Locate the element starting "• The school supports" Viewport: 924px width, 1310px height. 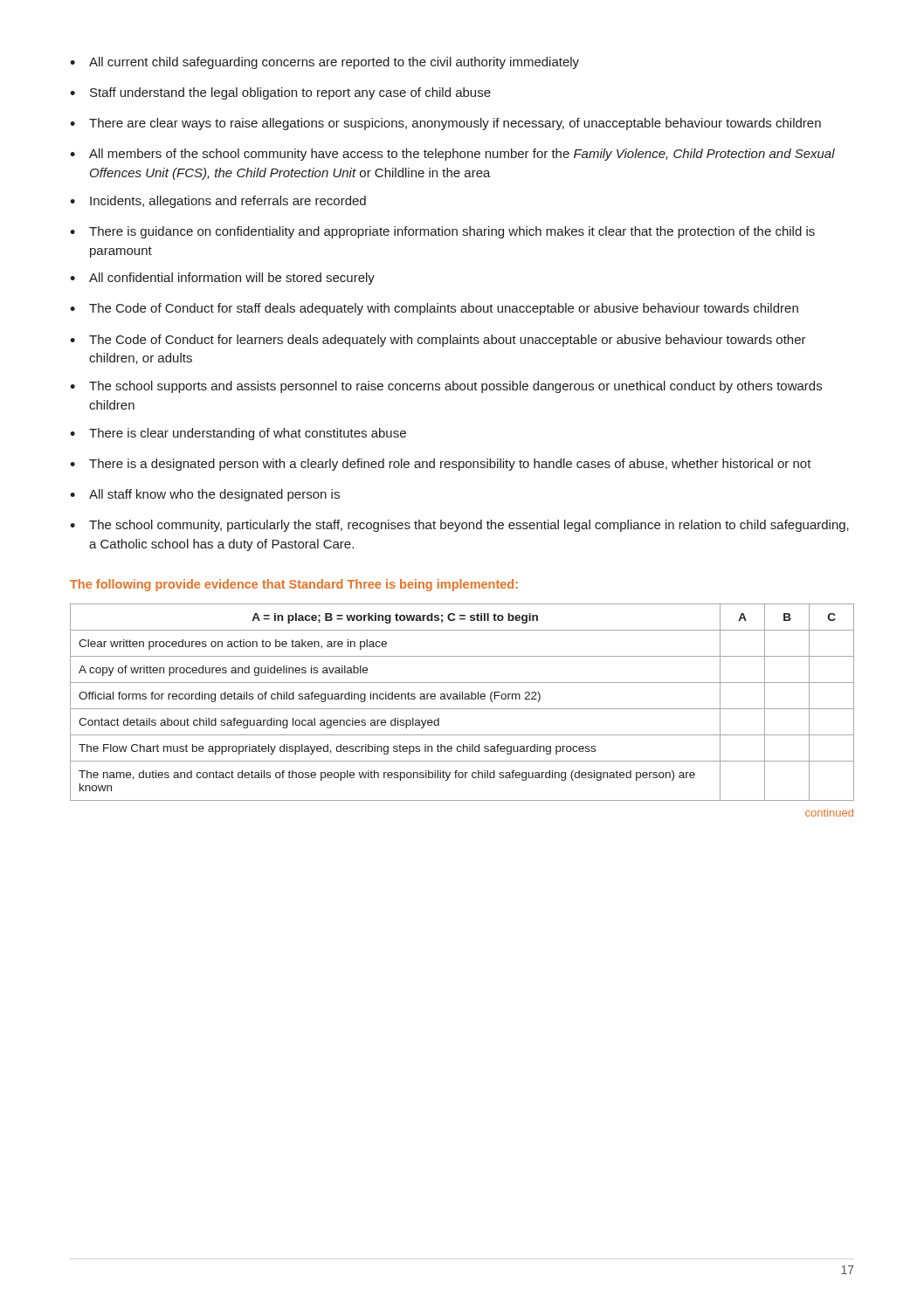click(x=462, y=395)
